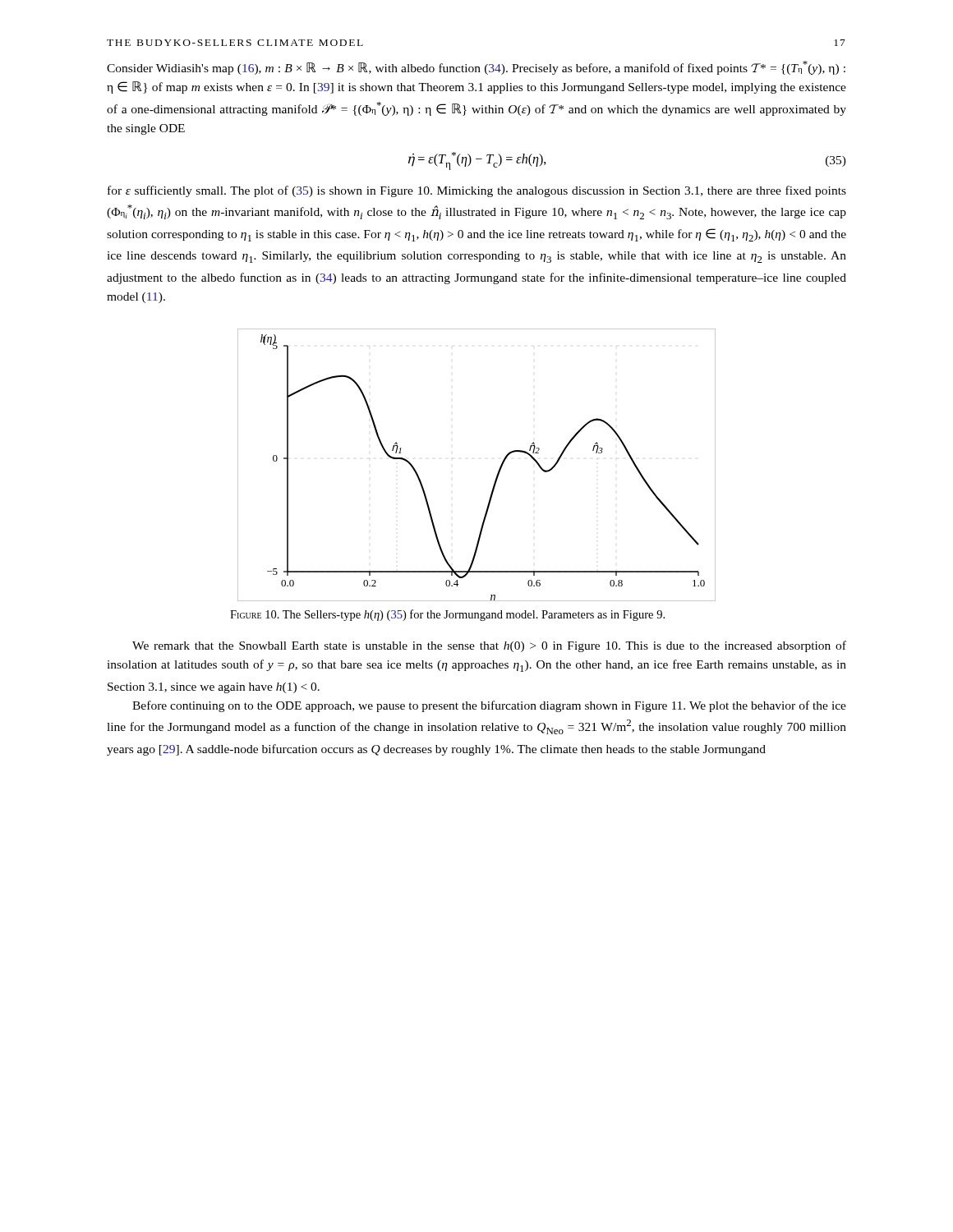953x1232 pixels.
Task: Point to the block beginning "for ε sufficiently small. The plot of (35)"
Action: pos(476,243)
